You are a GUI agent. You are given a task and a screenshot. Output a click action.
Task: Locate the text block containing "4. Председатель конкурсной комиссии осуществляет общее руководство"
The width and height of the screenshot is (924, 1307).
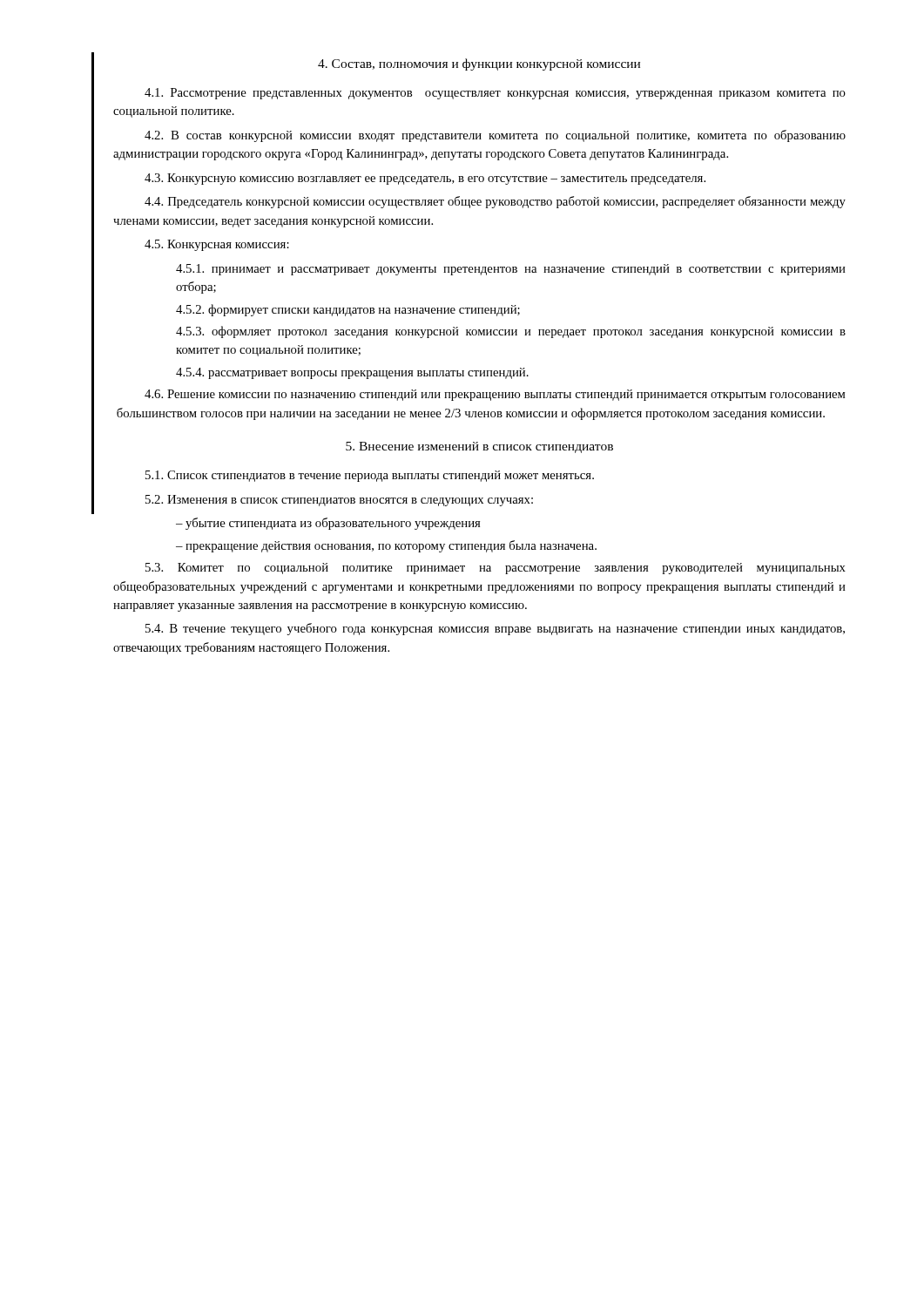point(479,211)
